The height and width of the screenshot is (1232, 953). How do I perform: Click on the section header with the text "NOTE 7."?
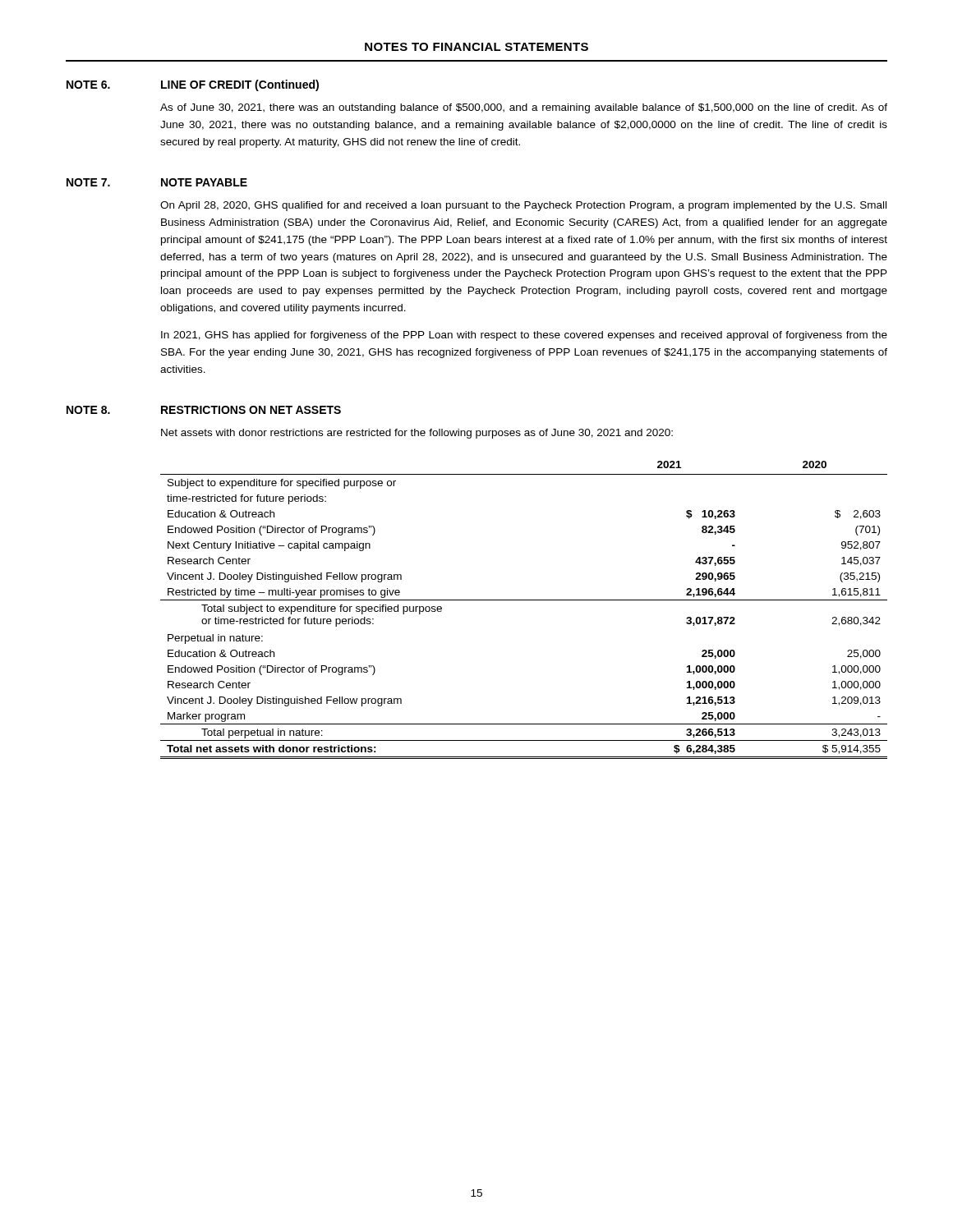click(x=88, y=182)
